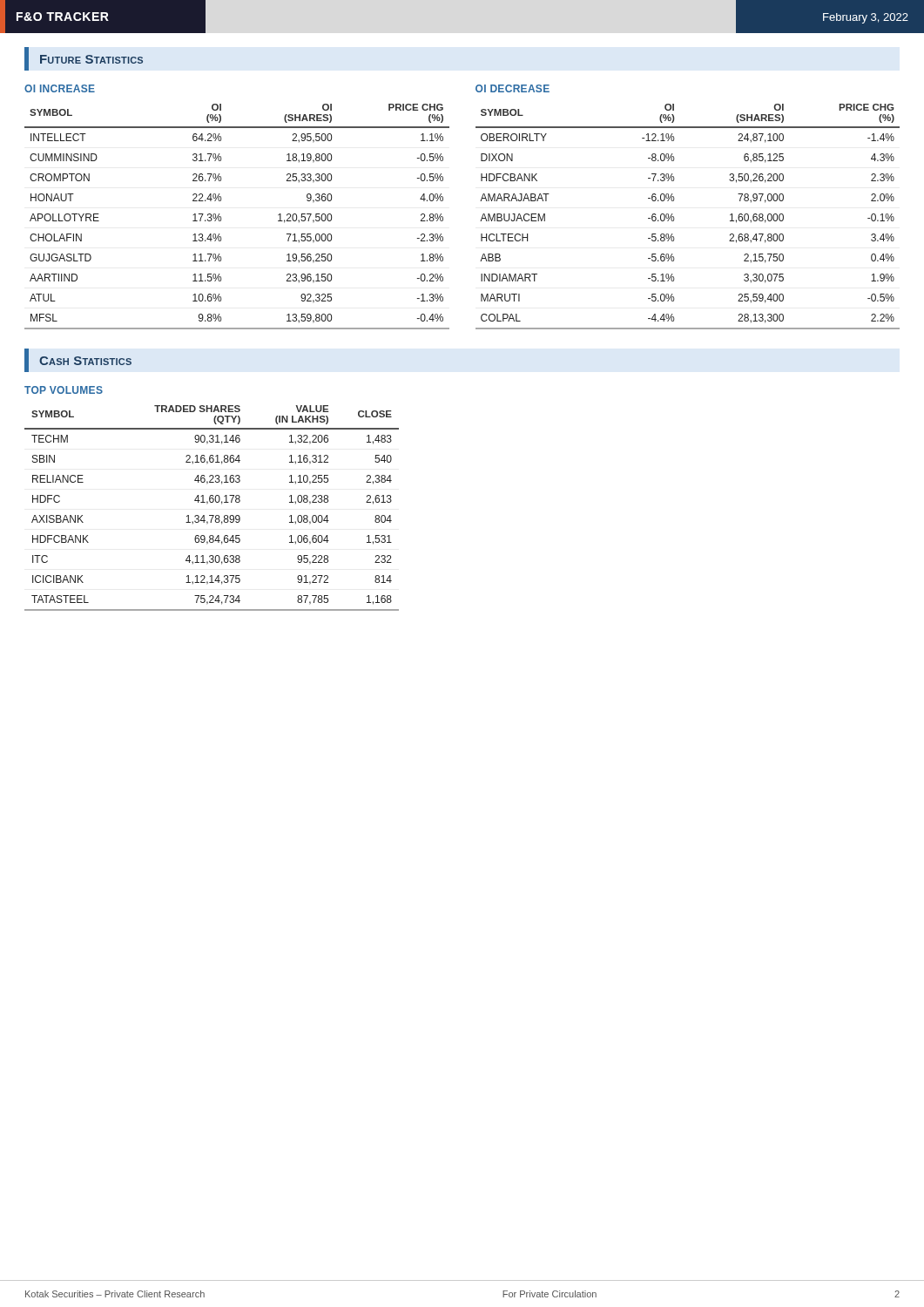Point to "Future Statistics"
Screen dimensions: 1307x924
point(91,59)
